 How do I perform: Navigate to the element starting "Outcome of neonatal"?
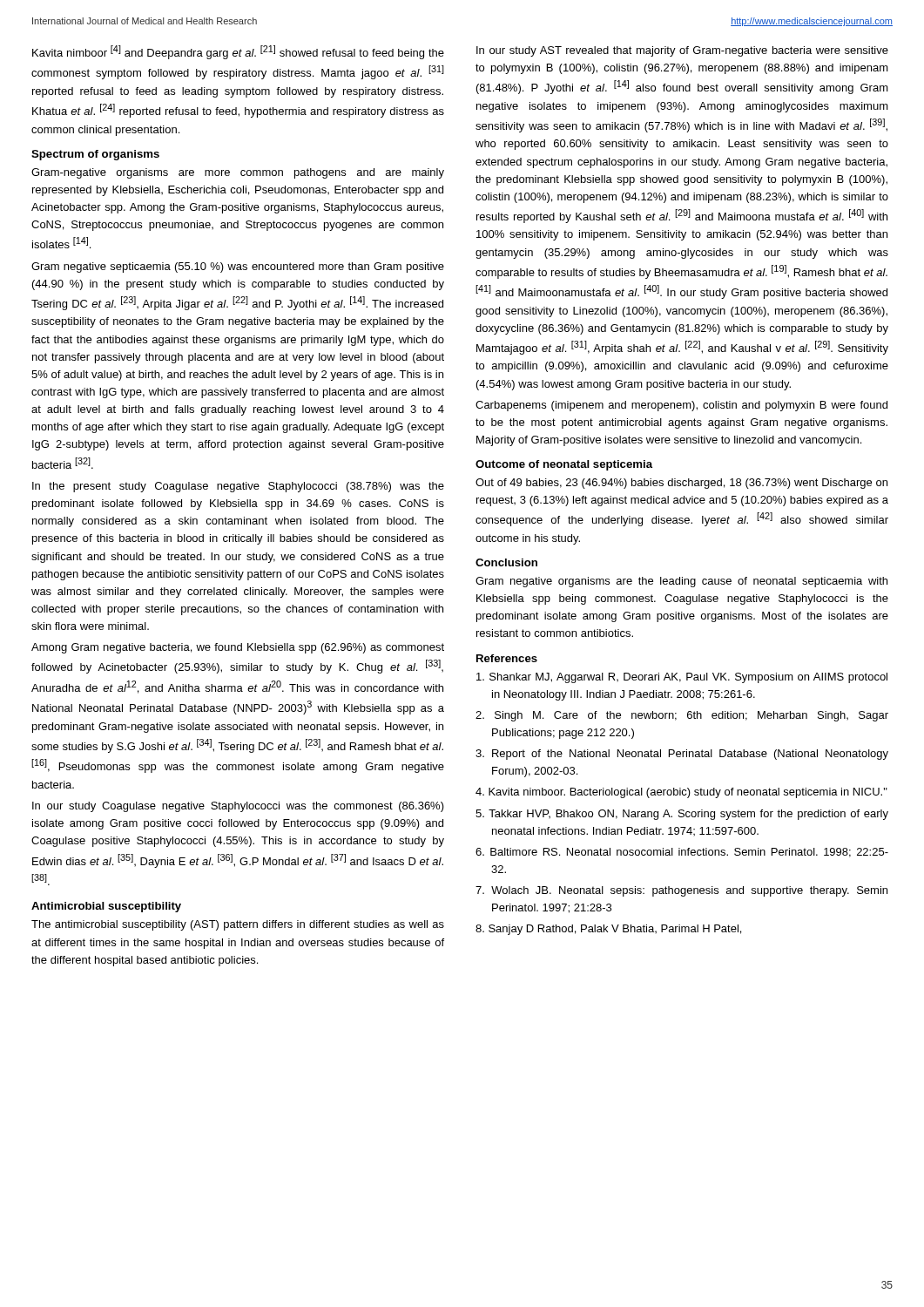coord(564,464)
